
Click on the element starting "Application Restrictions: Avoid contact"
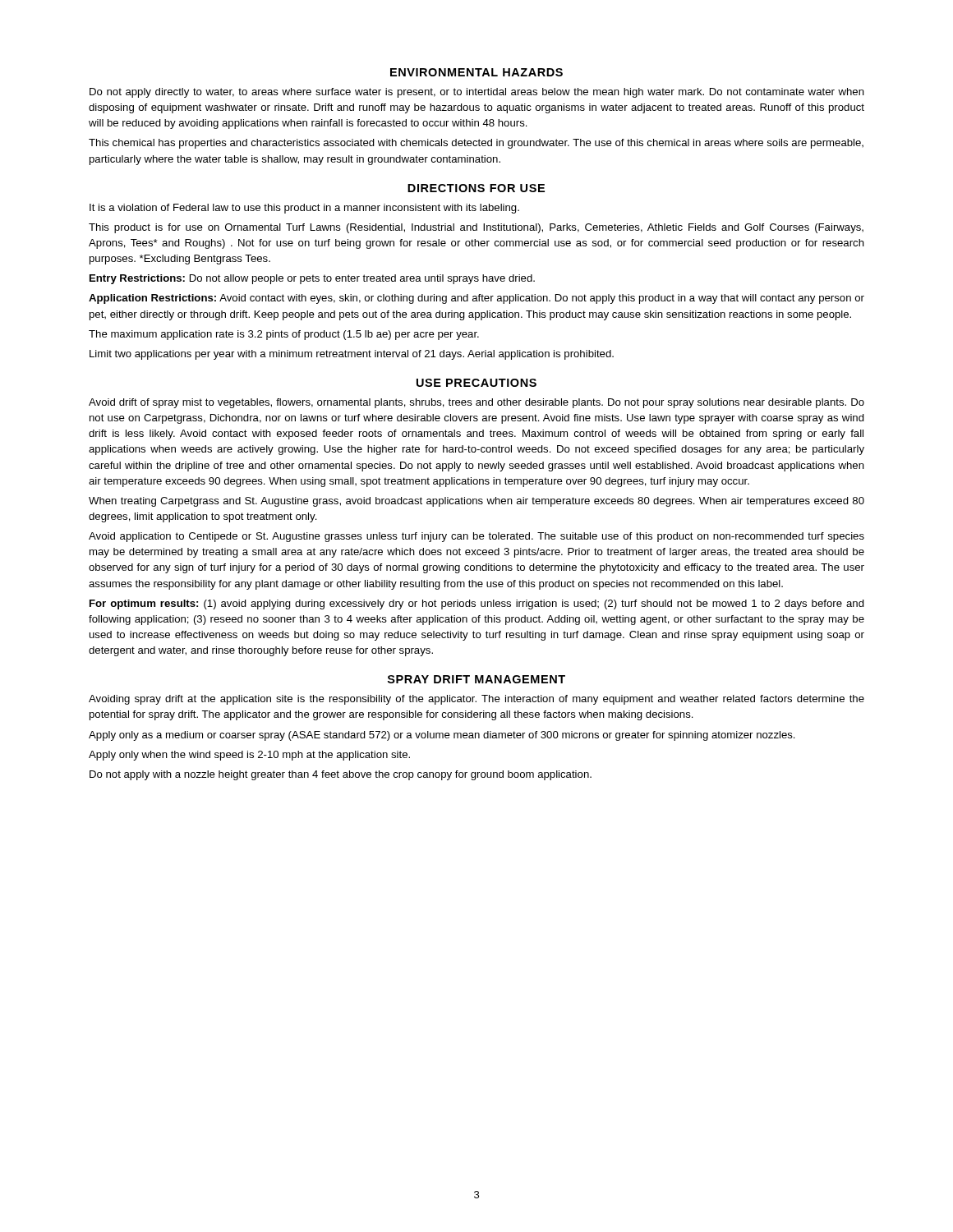click(x=476, y=306)
